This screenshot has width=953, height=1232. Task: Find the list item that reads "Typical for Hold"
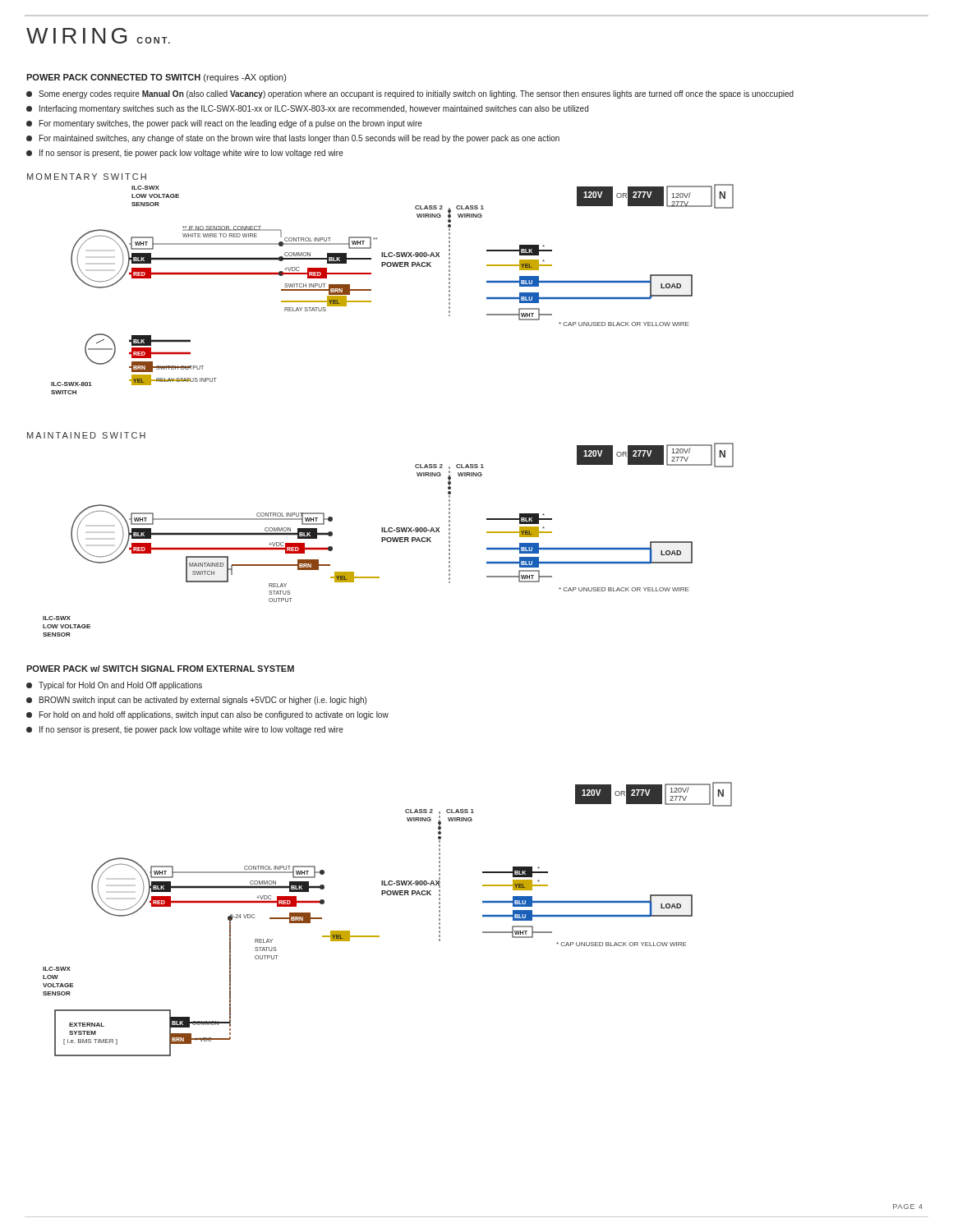(114, 686)
